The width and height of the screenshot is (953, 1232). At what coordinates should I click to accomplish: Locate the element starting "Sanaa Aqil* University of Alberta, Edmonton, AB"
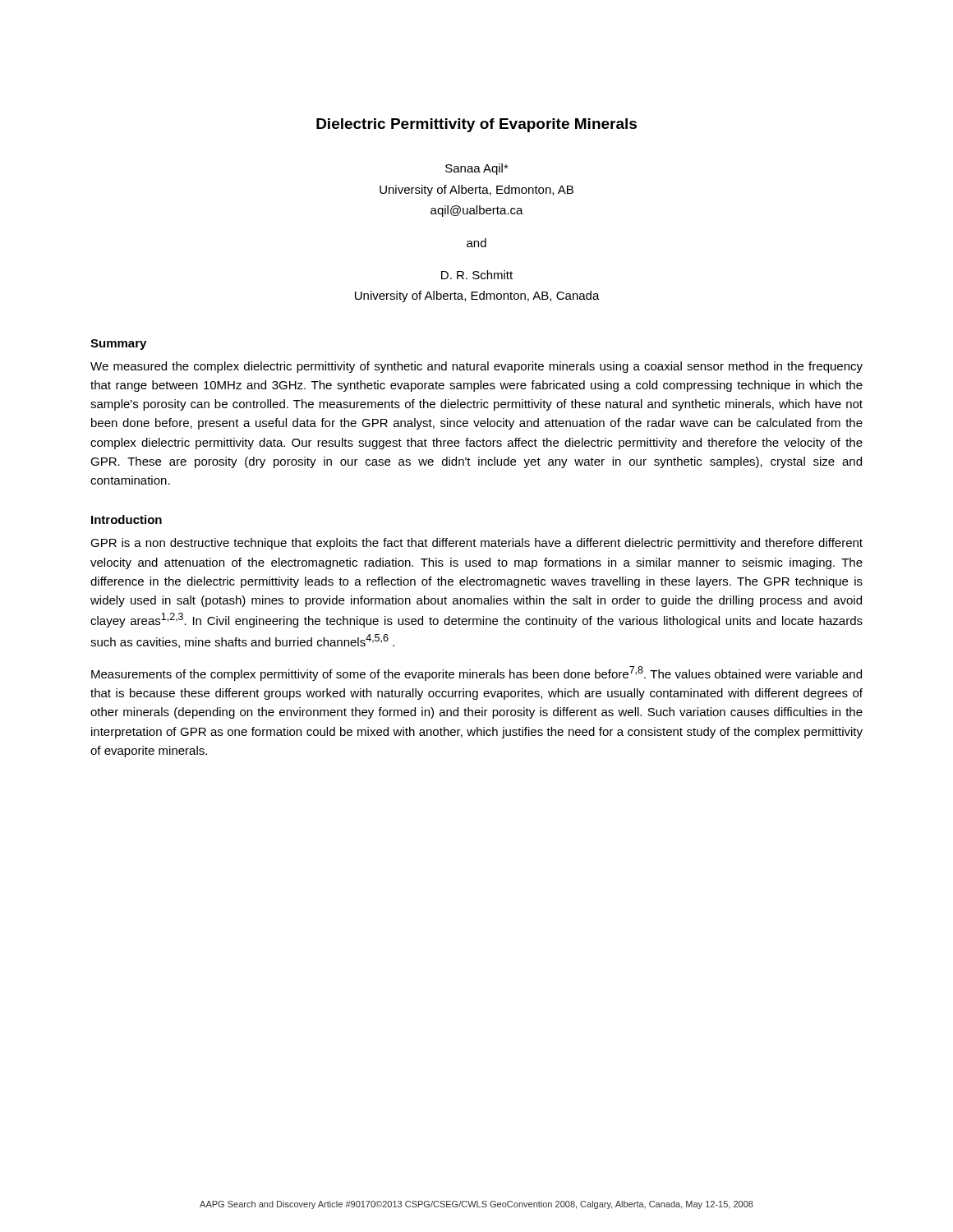476,189
